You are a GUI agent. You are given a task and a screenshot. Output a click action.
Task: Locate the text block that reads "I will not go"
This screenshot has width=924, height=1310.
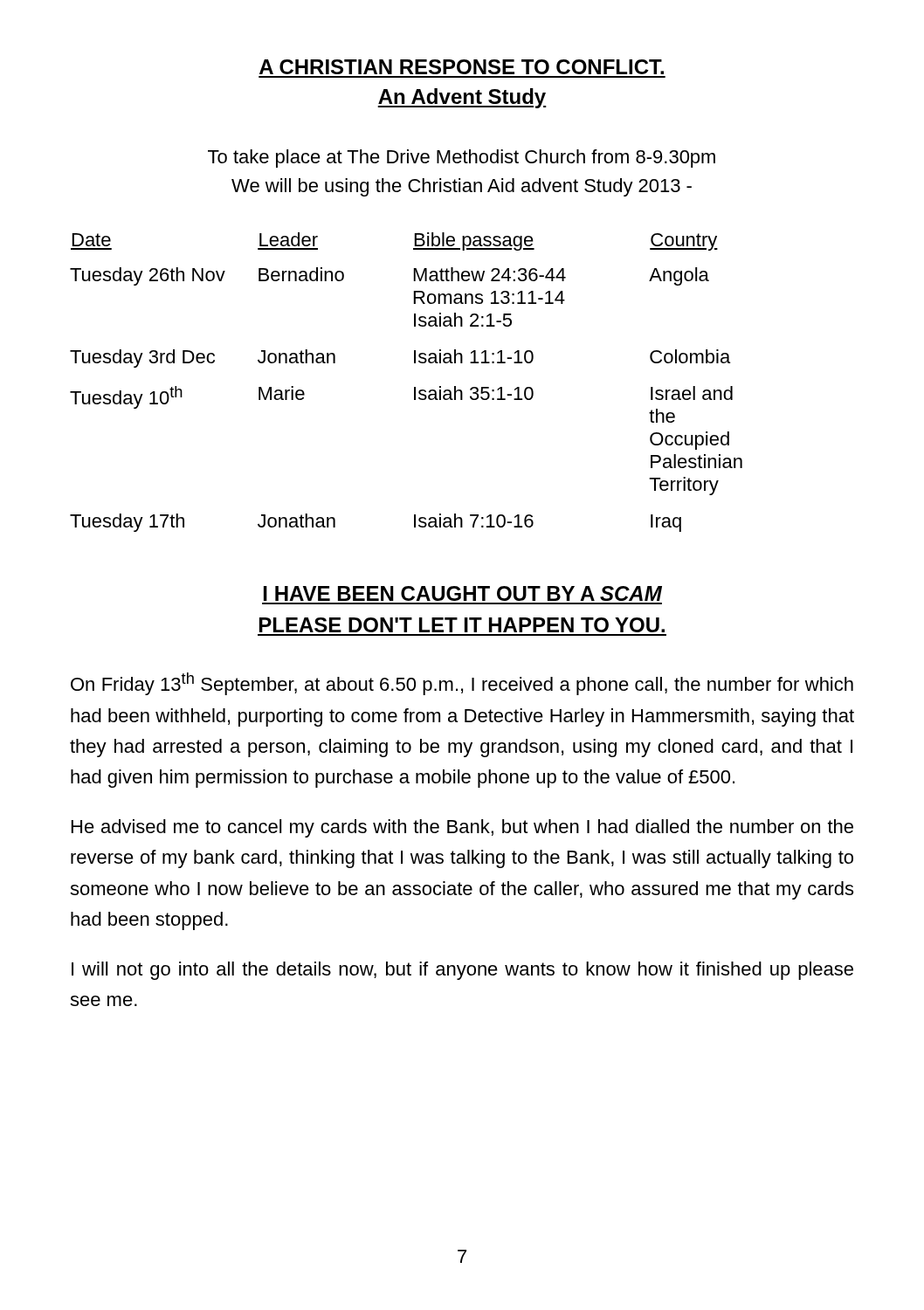462,984
